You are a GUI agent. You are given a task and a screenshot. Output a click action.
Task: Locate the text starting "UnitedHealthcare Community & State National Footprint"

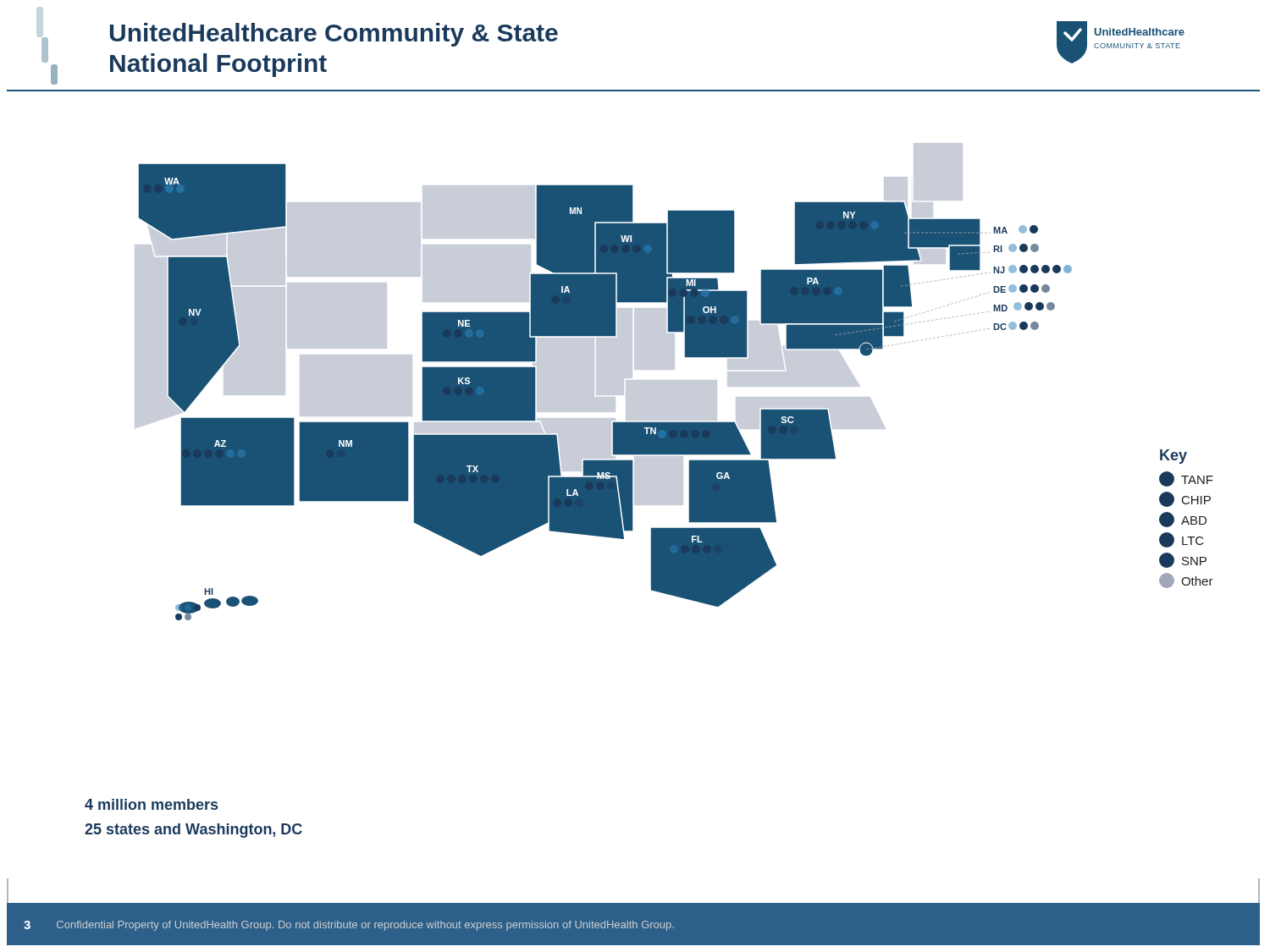click(334, 48)
